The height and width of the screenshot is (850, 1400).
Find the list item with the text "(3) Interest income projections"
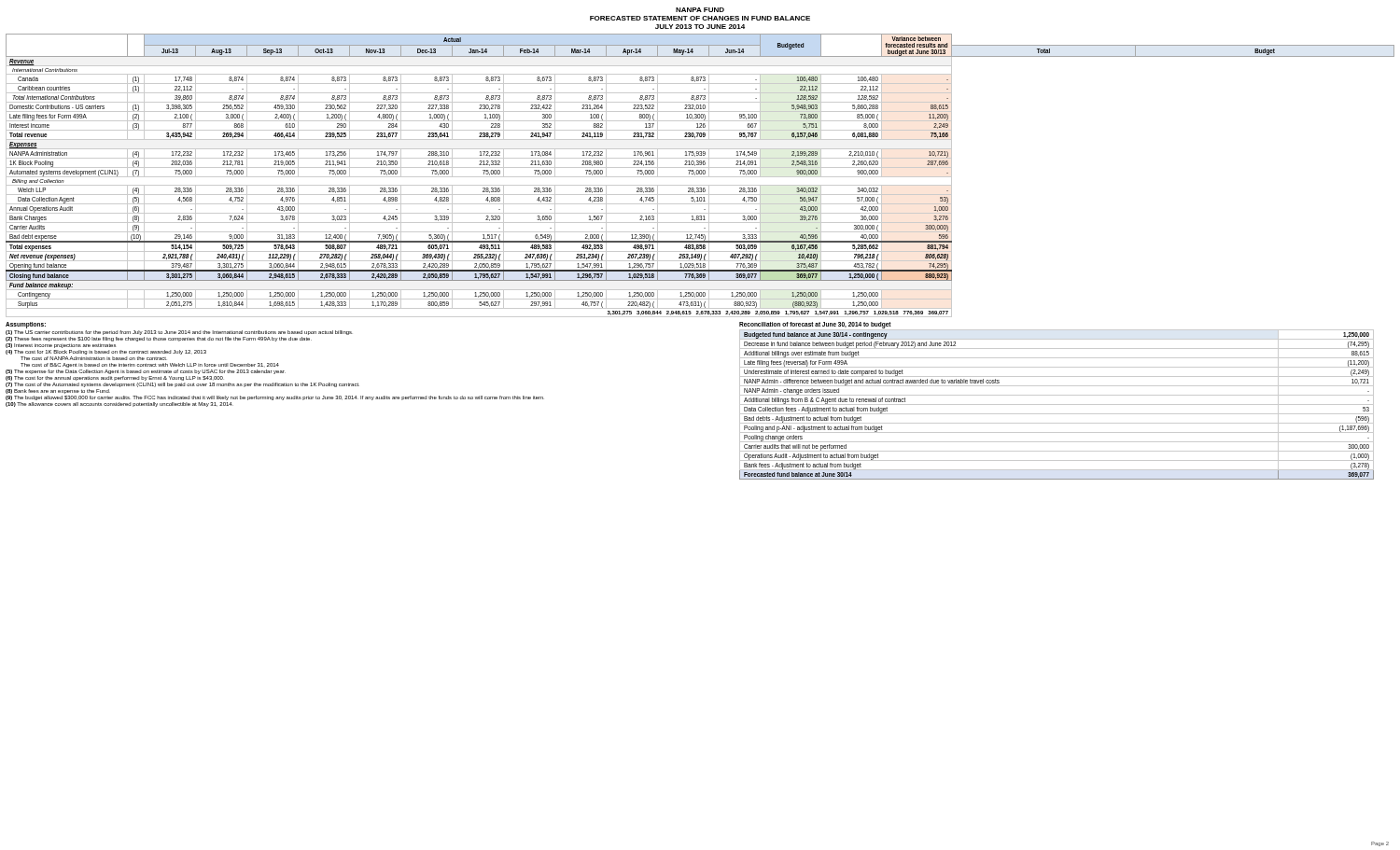point(61,345)
